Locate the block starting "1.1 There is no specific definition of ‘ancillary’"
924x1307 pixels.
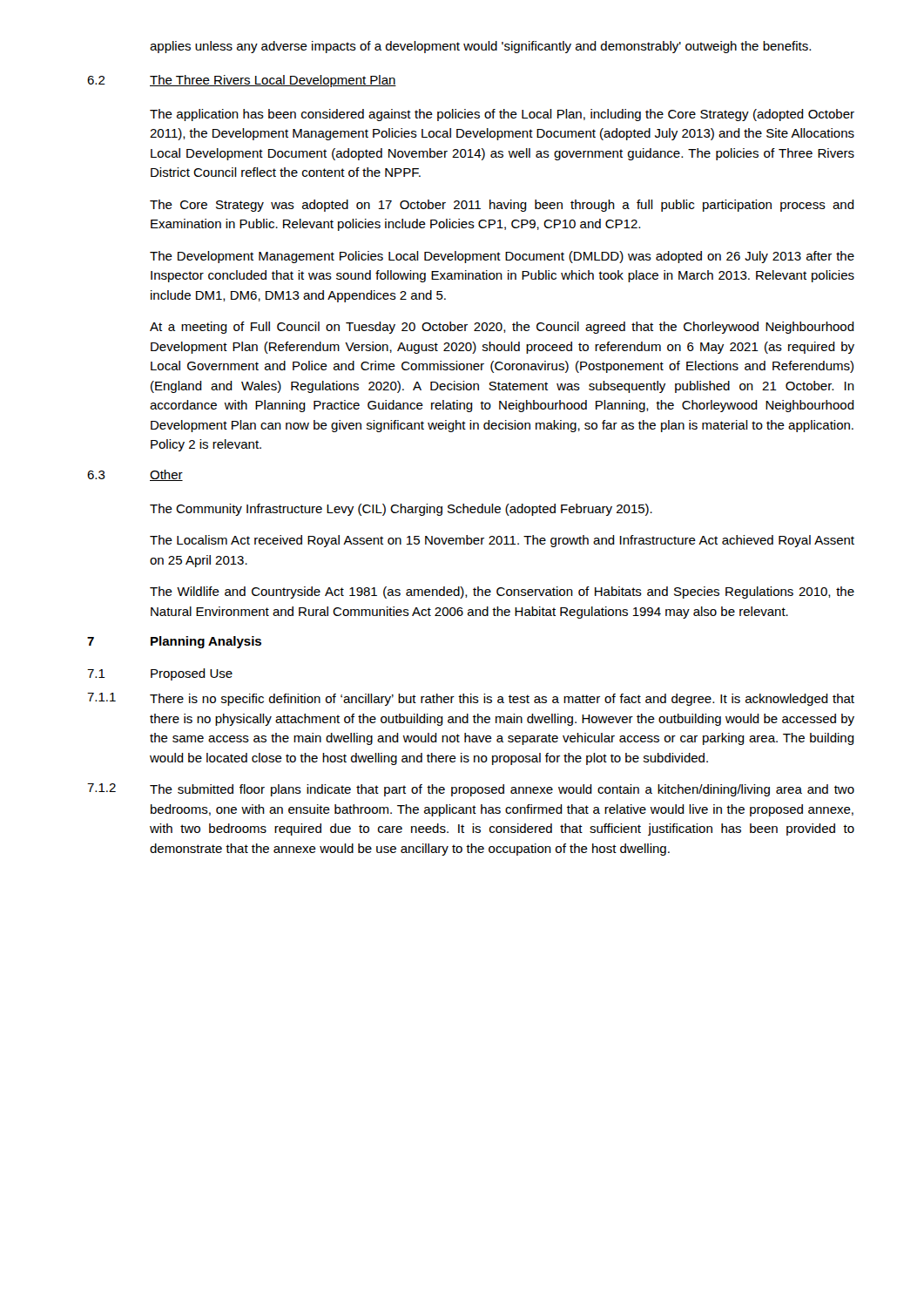click(x=471, y=728)
